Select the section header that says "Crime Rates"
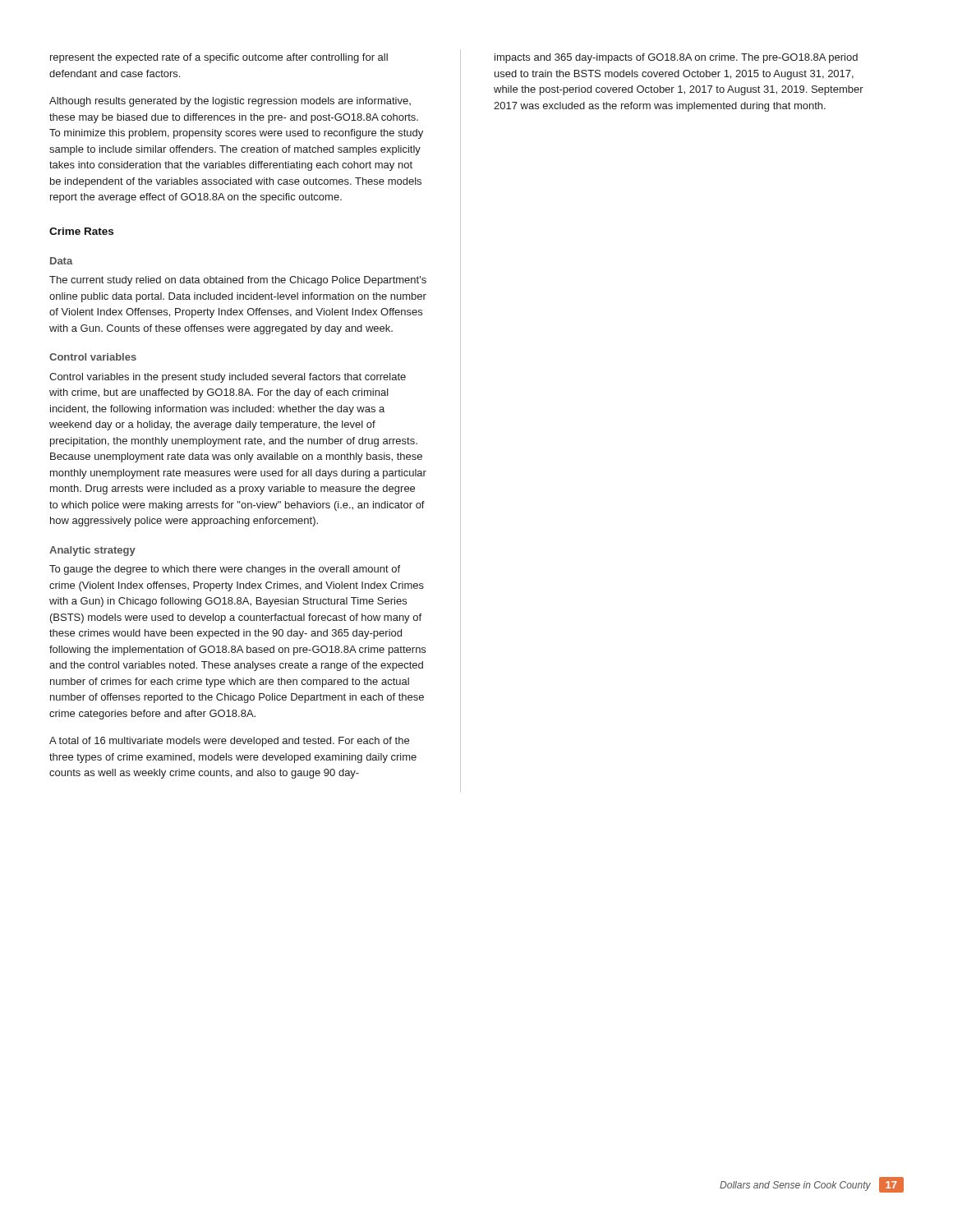The image size is (953, 1232). tap(81, 231)
